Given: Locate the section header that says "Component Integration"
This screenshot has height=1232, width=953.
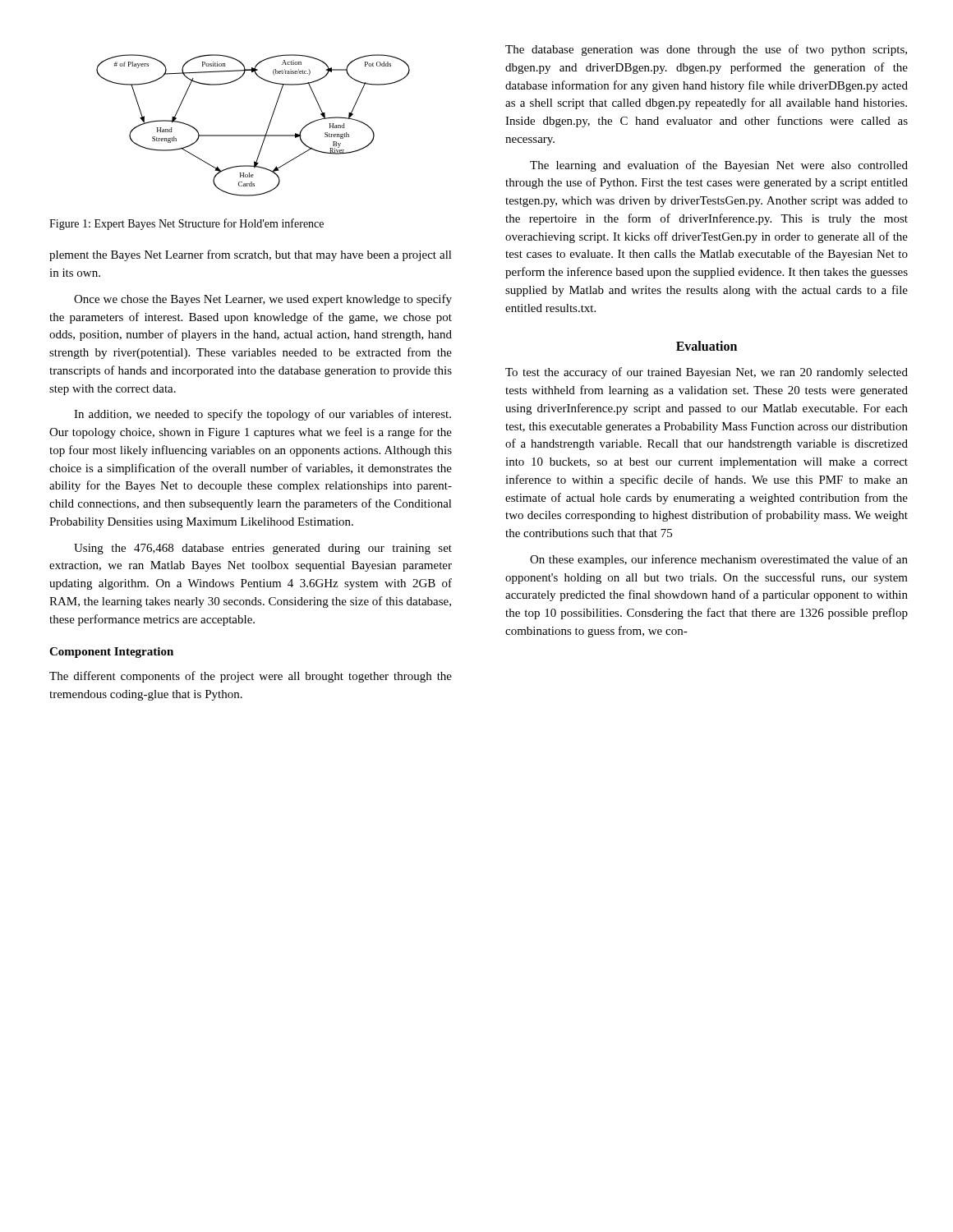Looking at the screenshot, I should click(x=111, y=653).
